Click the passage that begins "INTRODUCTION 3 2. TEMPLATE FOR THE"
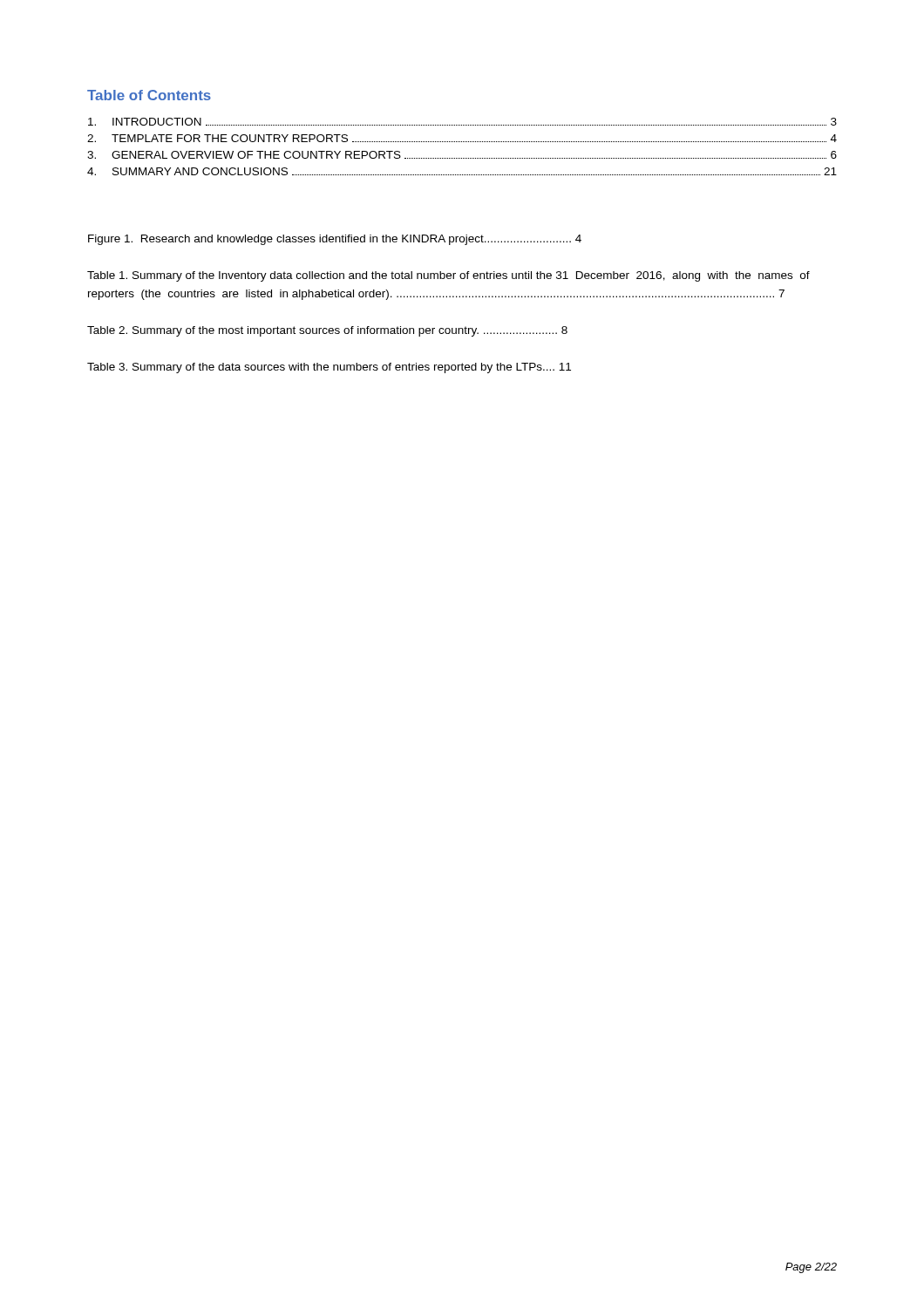The image size is (924, 1308). pos(462,146)
